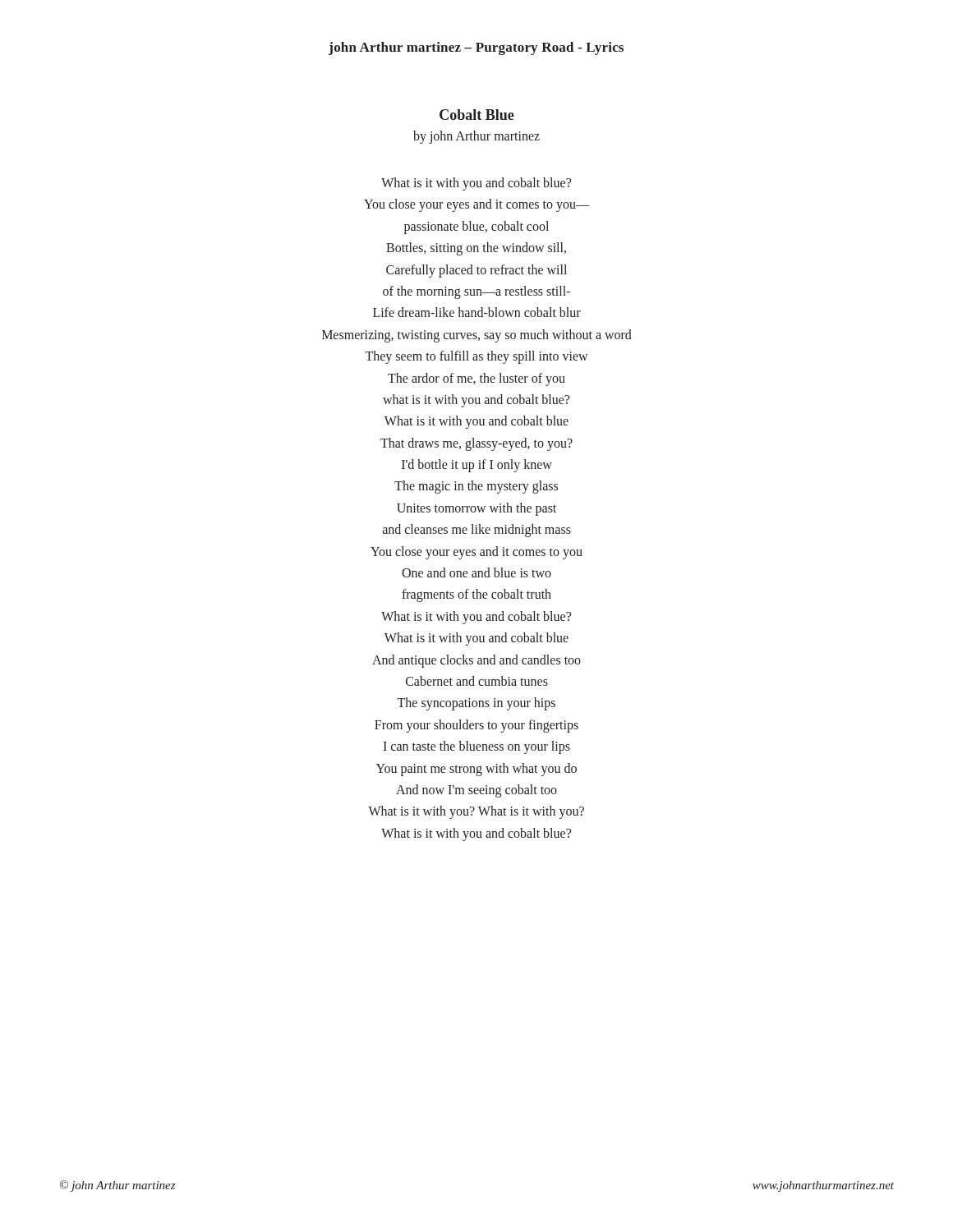Locate the text starting "by john Arthur martinez"
The image size is (953, 1232).
tap(476, 136)
